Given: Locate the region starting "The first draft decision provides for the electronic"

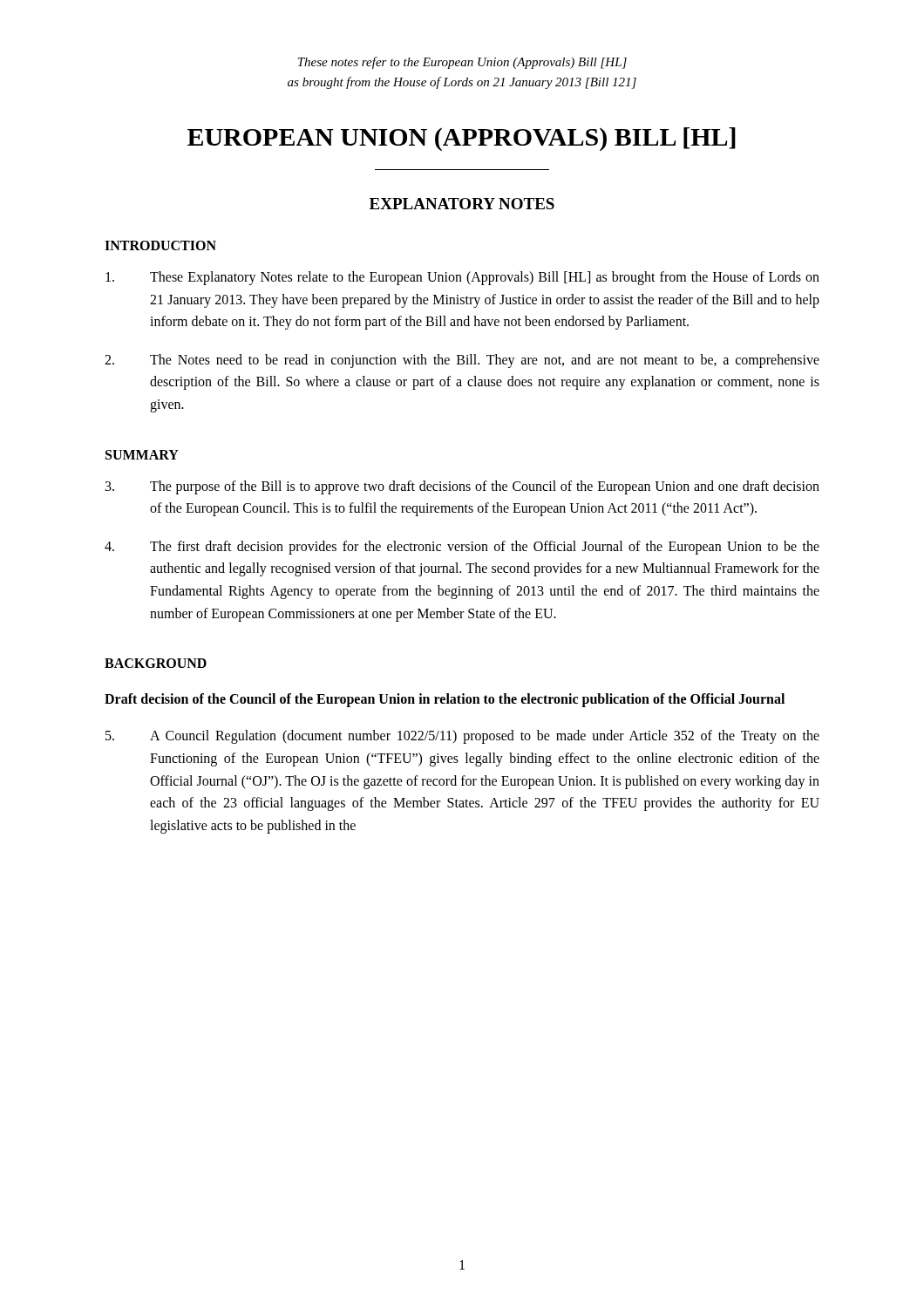Looking at the screenshot, I should click(462, 580).
